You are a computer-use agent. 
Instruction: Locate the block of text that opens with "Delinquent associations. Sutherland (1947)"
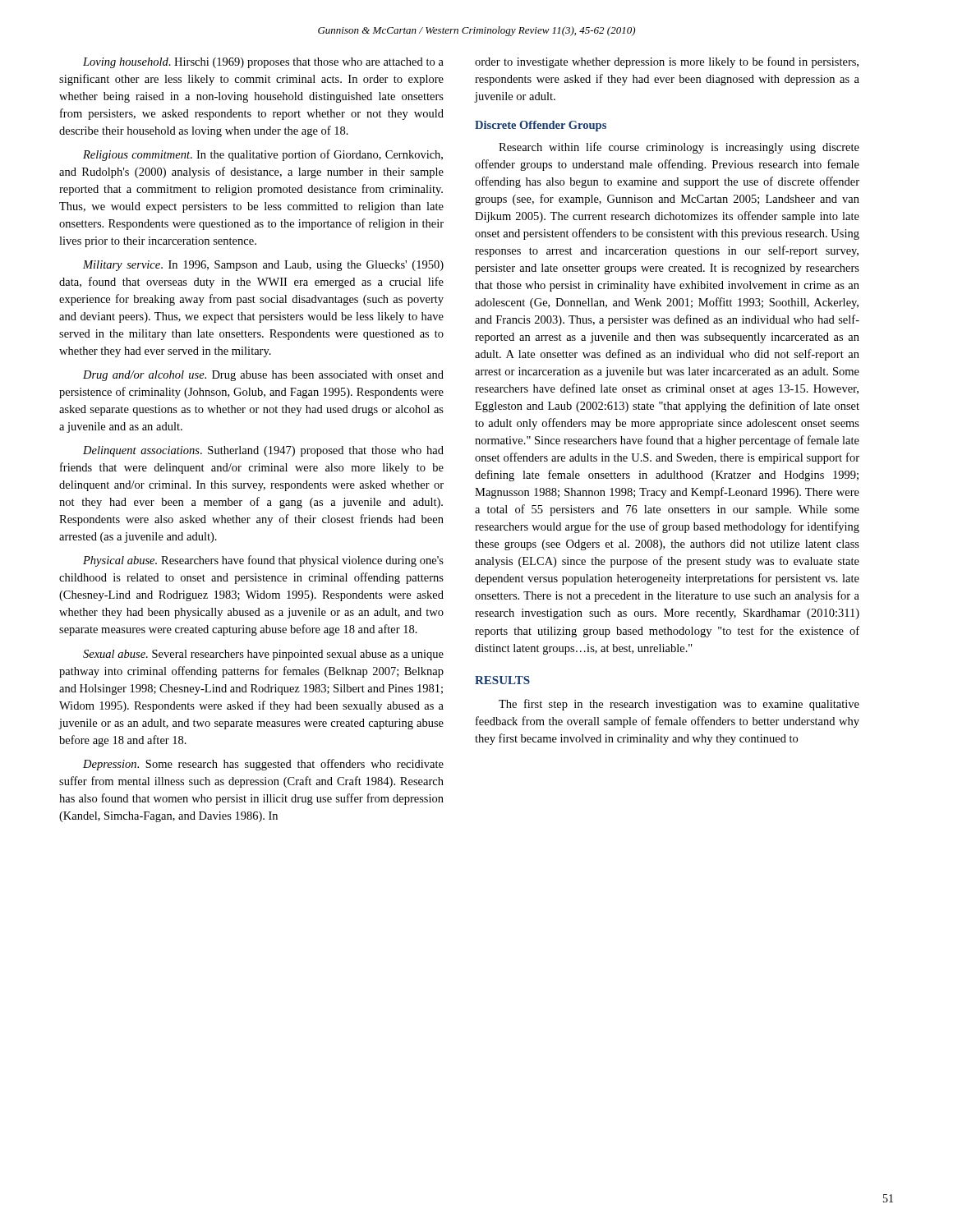point(251,494)
